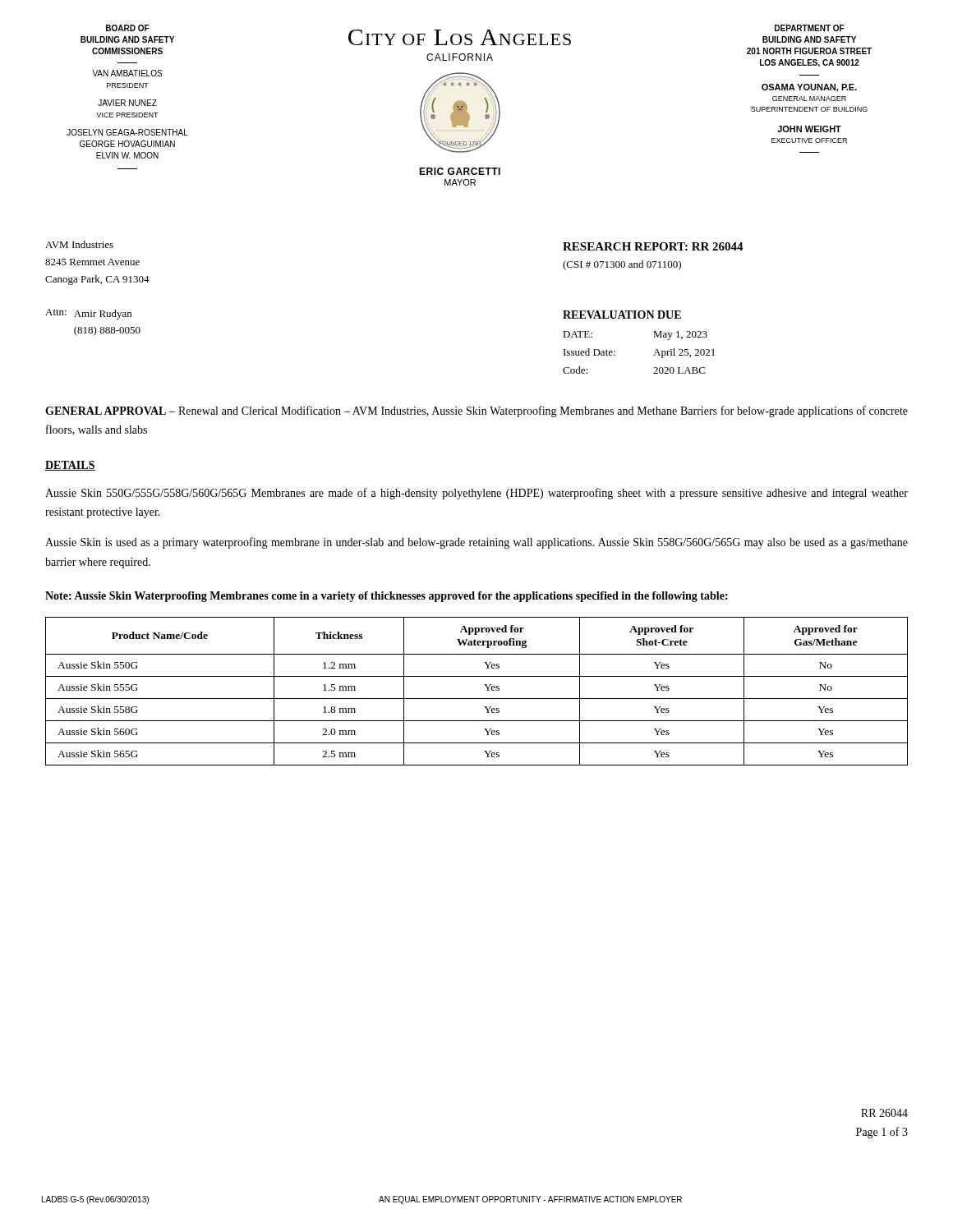
Task: Point to the element starting "ERIC GARCETTI MAYOR"
Action: [x=460, y=177]
